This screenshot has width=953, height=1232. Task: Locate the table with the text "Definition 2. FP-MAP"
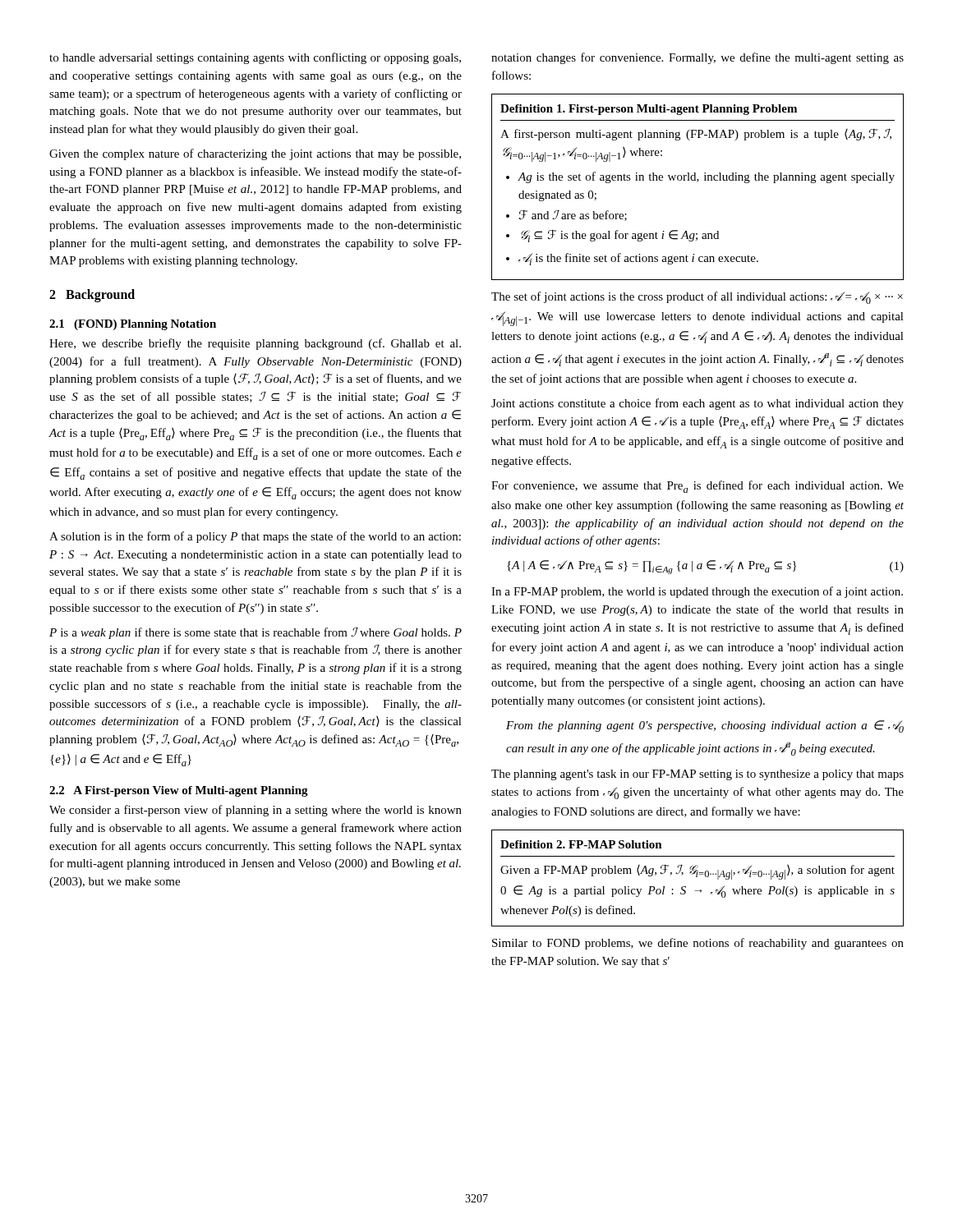click(x=698, y=878)
